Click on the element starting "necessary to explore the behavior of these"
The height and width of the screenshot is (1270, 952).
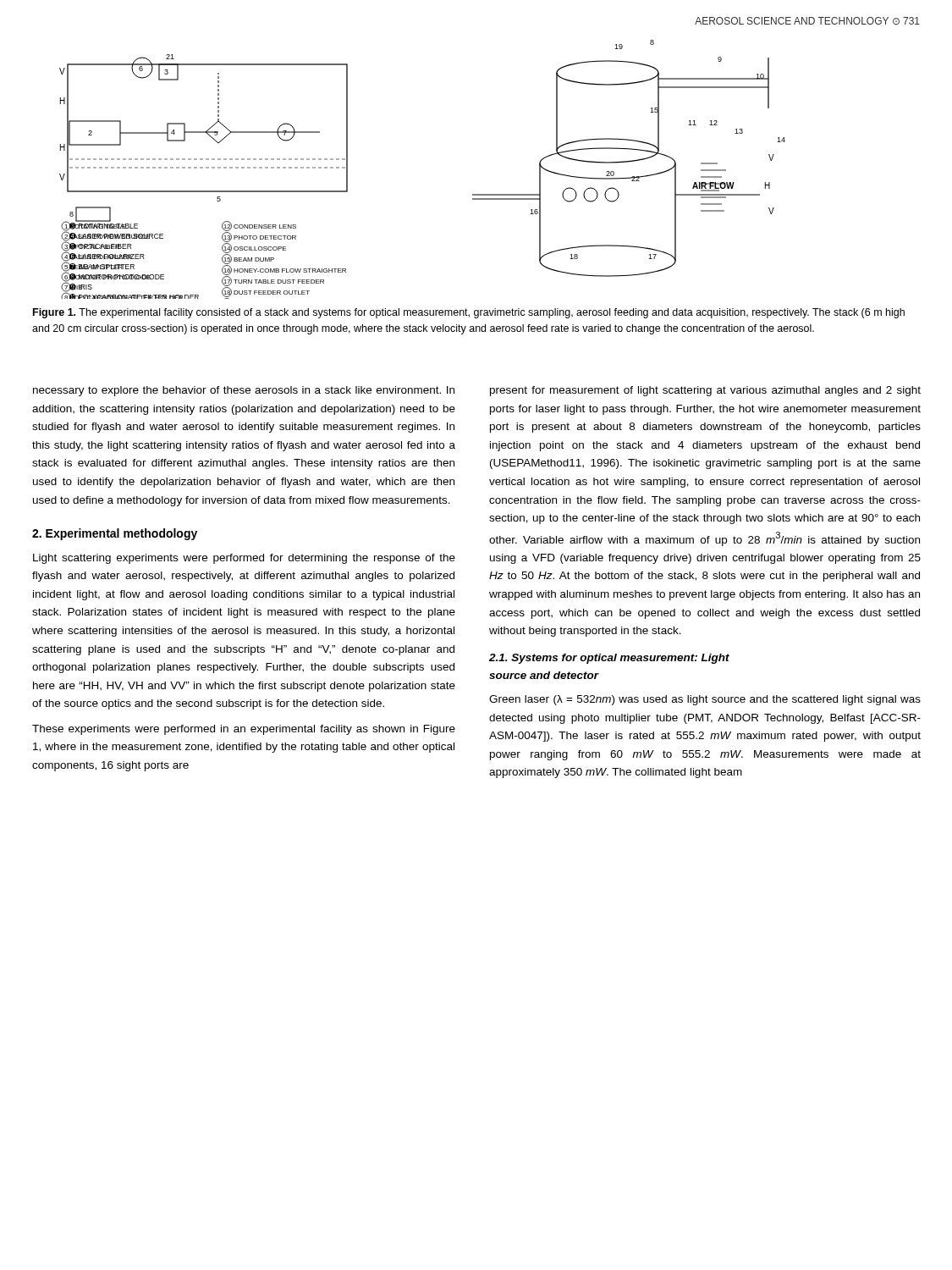point(244,445)
